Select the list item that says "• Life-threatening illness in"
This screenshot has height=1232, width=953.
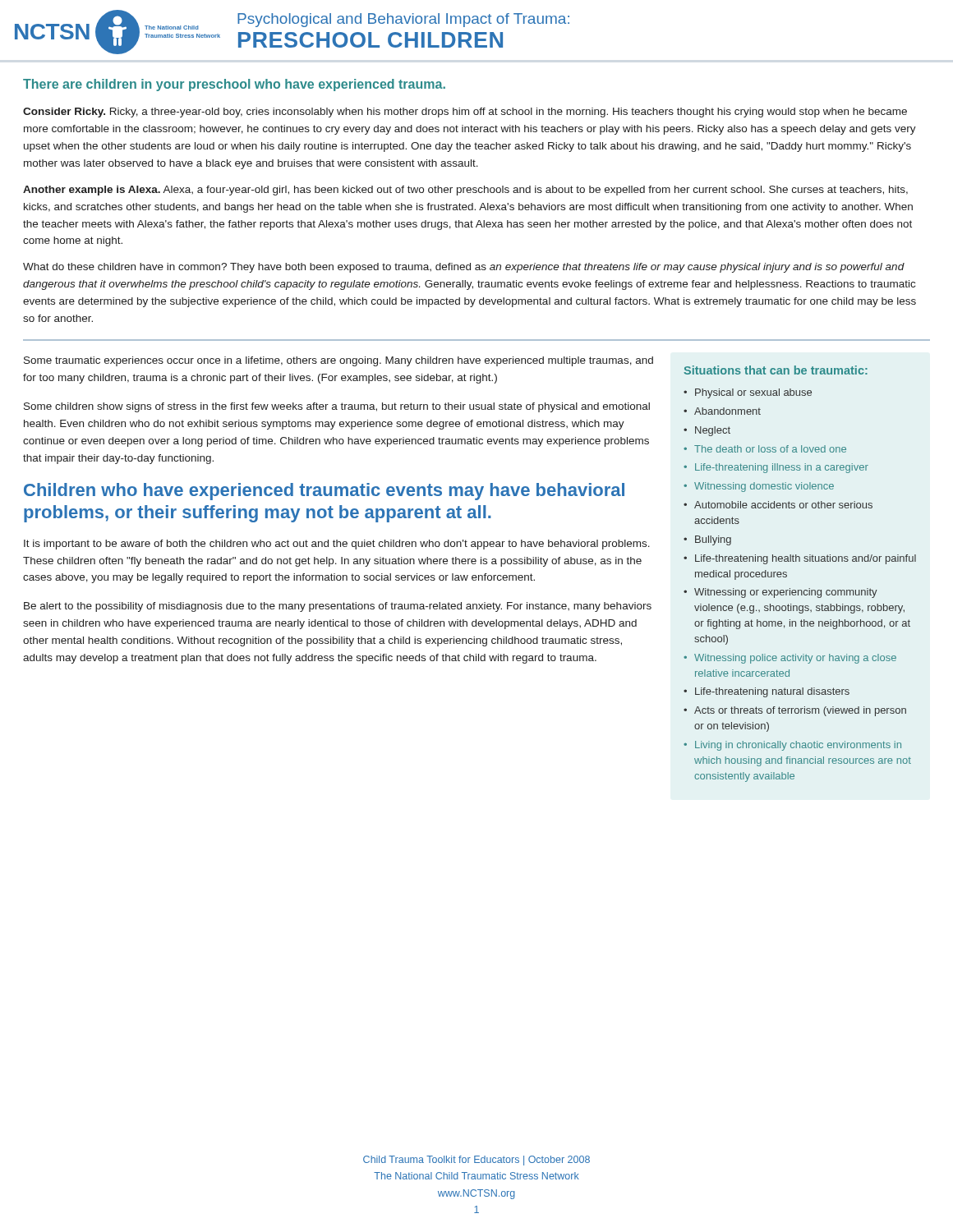776,468
